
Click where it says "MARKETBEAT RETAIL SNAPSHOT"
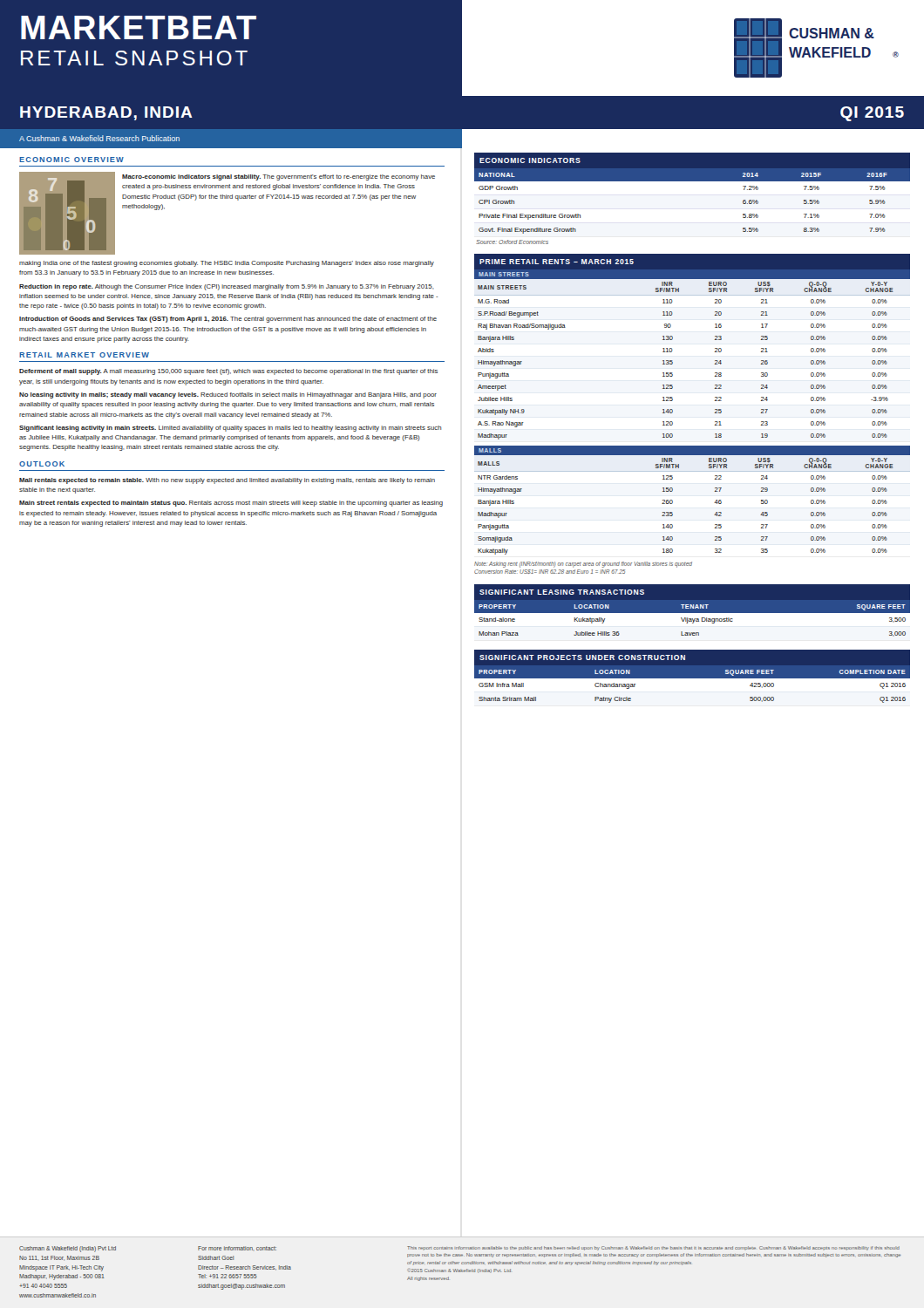[x=138, y=40]
